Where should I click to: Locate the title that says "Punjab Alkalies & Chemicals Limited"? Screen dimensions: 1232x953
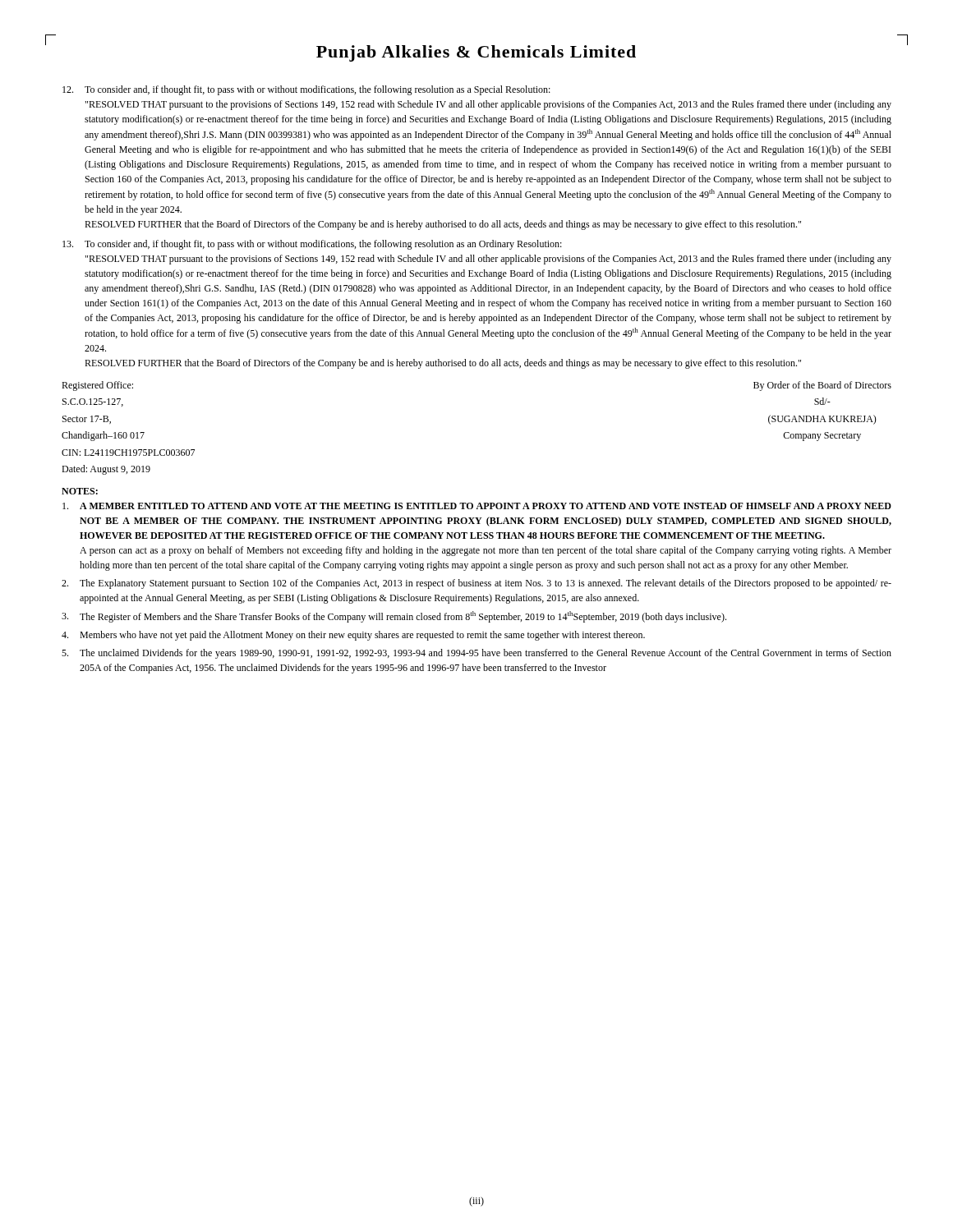point(476,51)
